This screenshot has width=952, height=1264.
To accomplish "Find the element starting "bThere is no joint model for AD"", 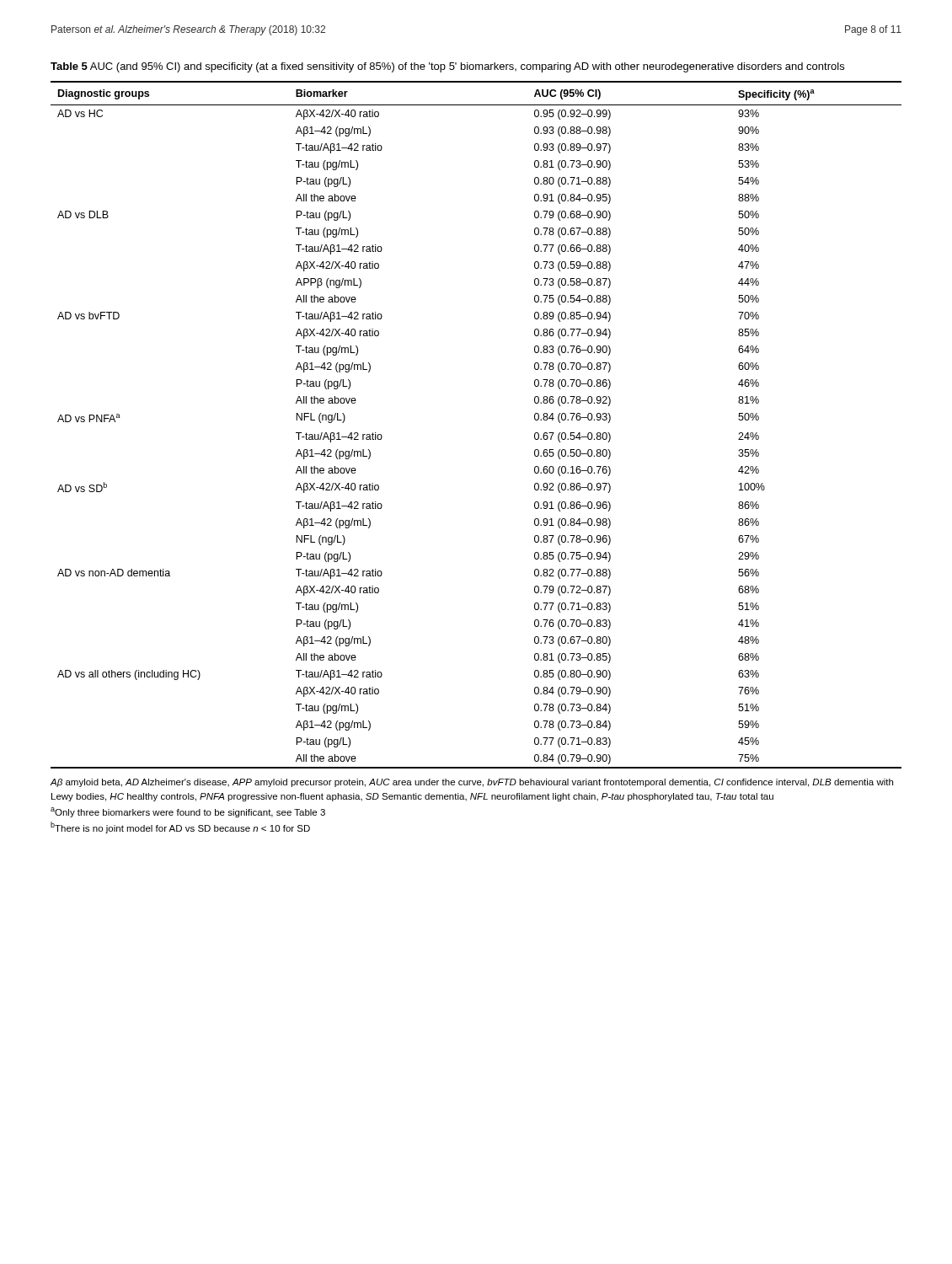I will pyautogui.click(x=180, y=827).
